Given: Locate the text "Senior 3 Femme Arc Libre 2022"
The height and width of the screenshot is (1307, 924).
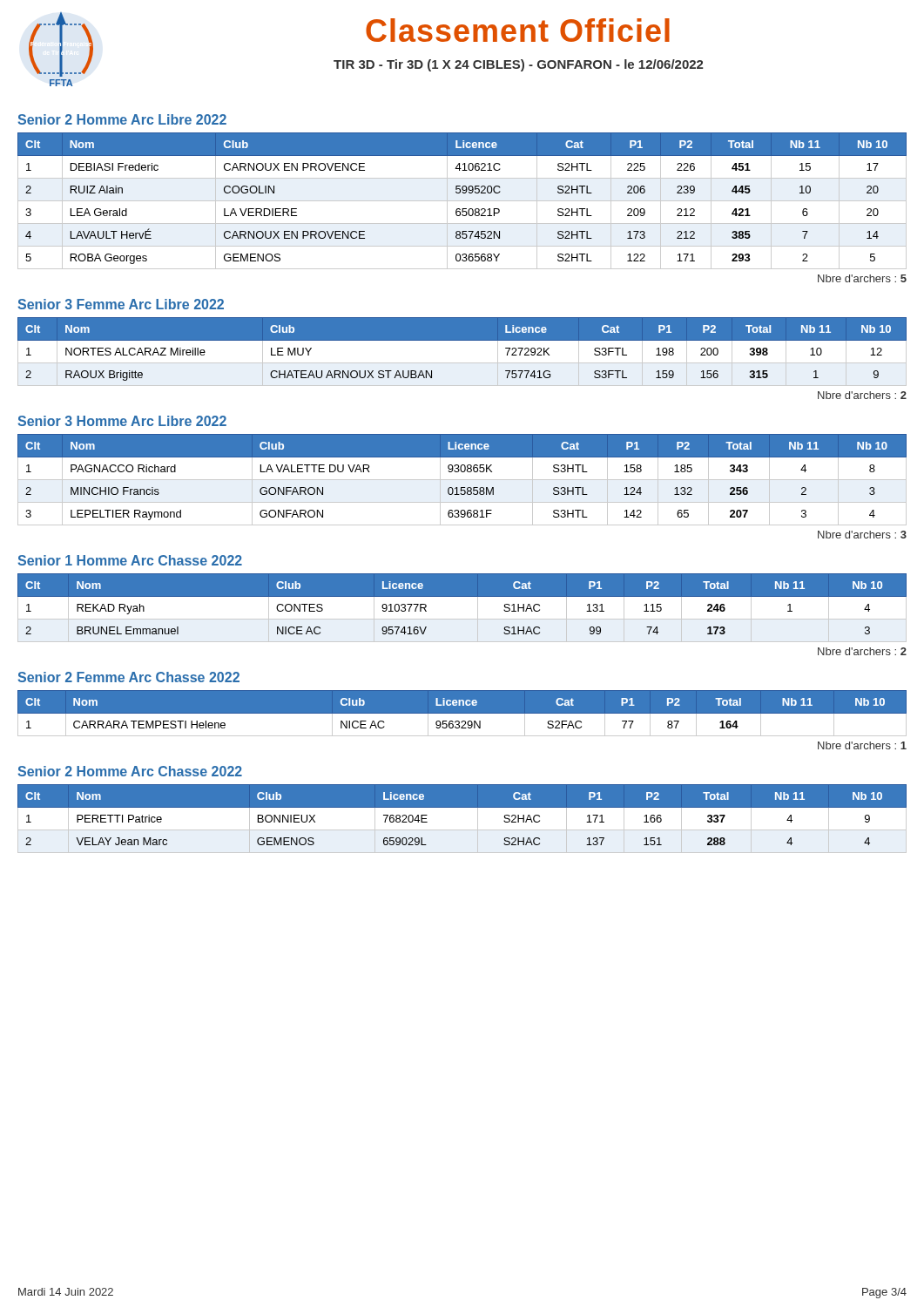Looking at the screenshot, I should tap(121, 305).
